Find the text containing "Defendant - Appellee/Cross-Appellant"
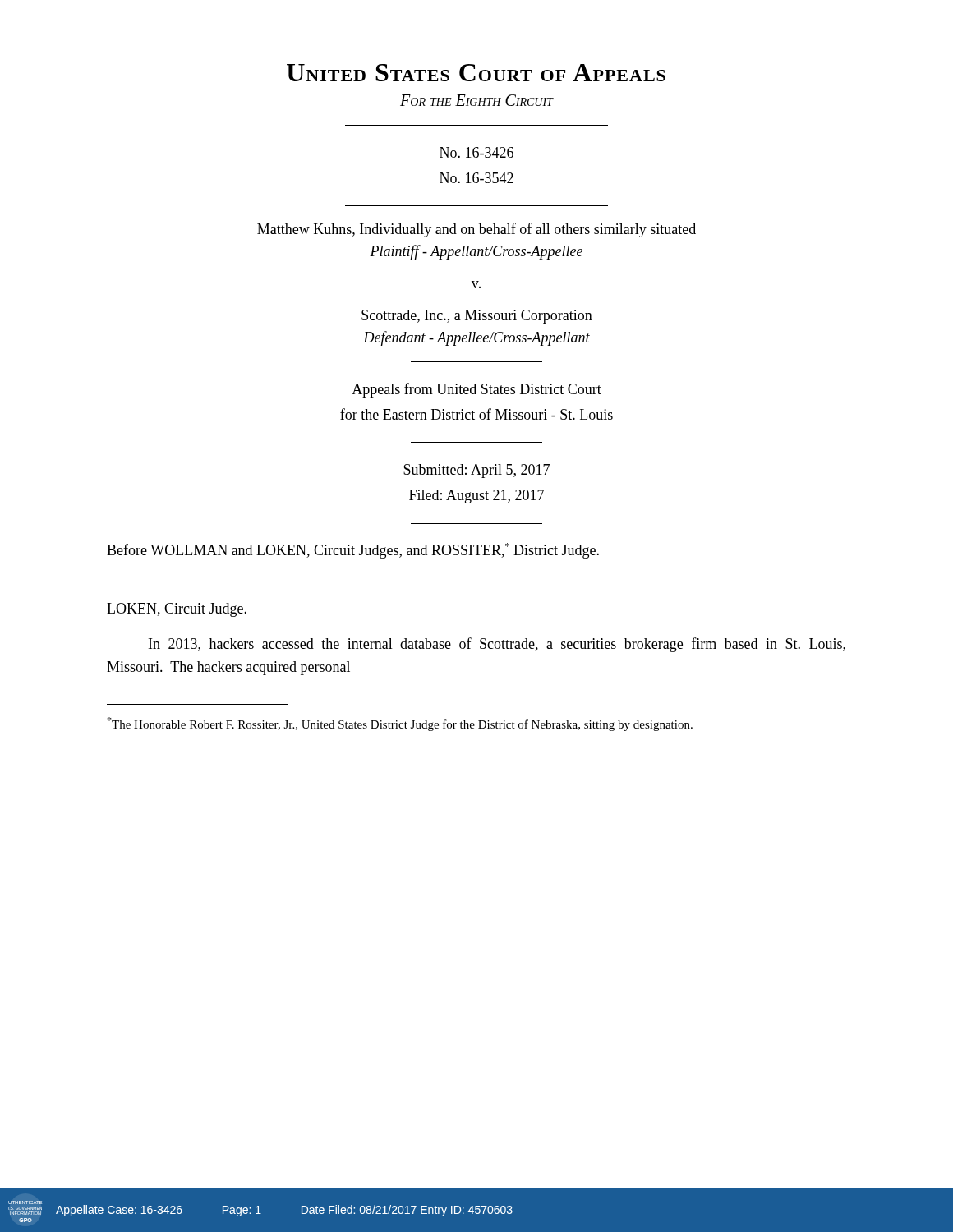 click(476, 338)
